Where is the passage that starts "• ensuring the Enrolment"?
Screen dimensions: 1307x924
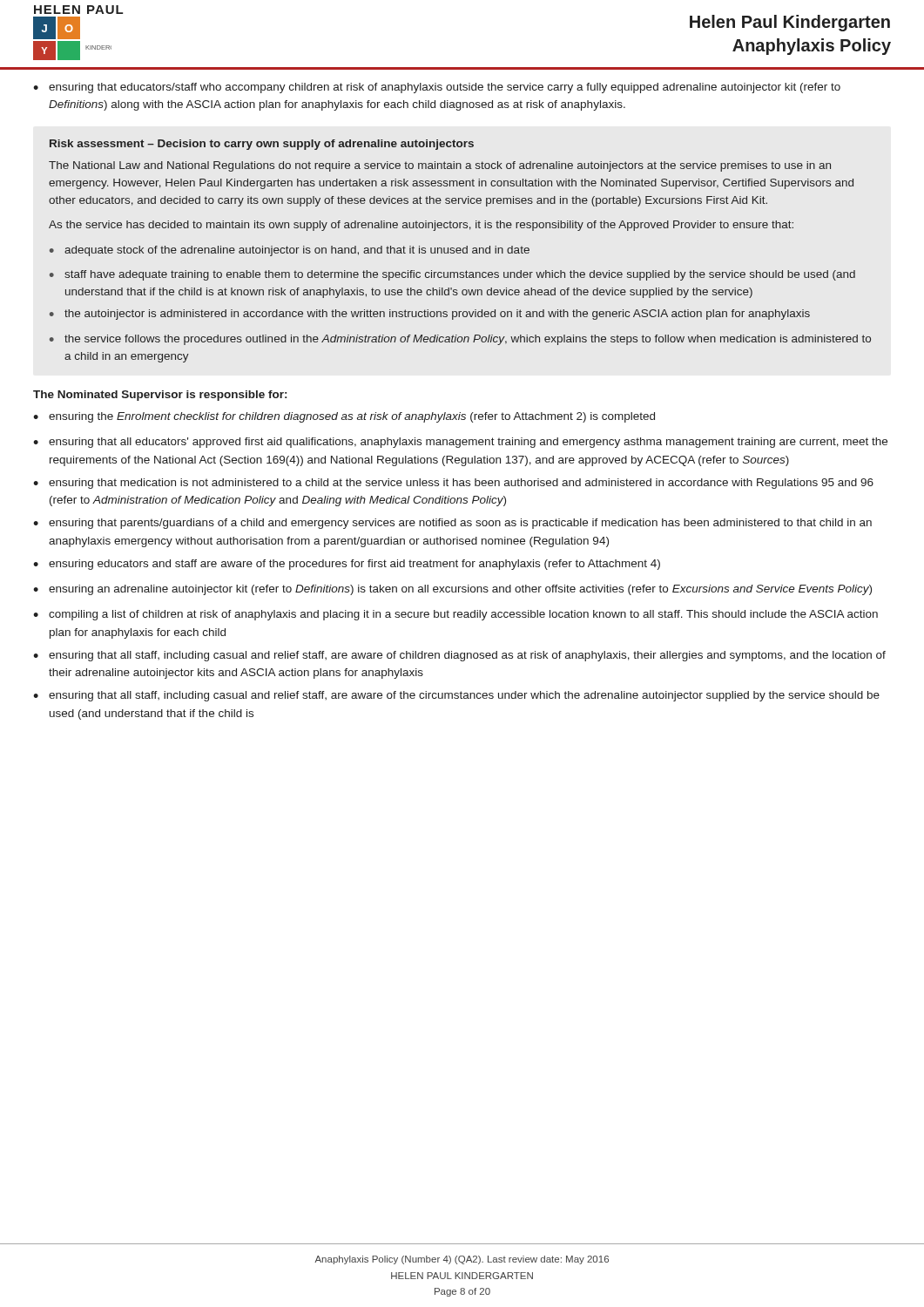[x=462, y=418]
